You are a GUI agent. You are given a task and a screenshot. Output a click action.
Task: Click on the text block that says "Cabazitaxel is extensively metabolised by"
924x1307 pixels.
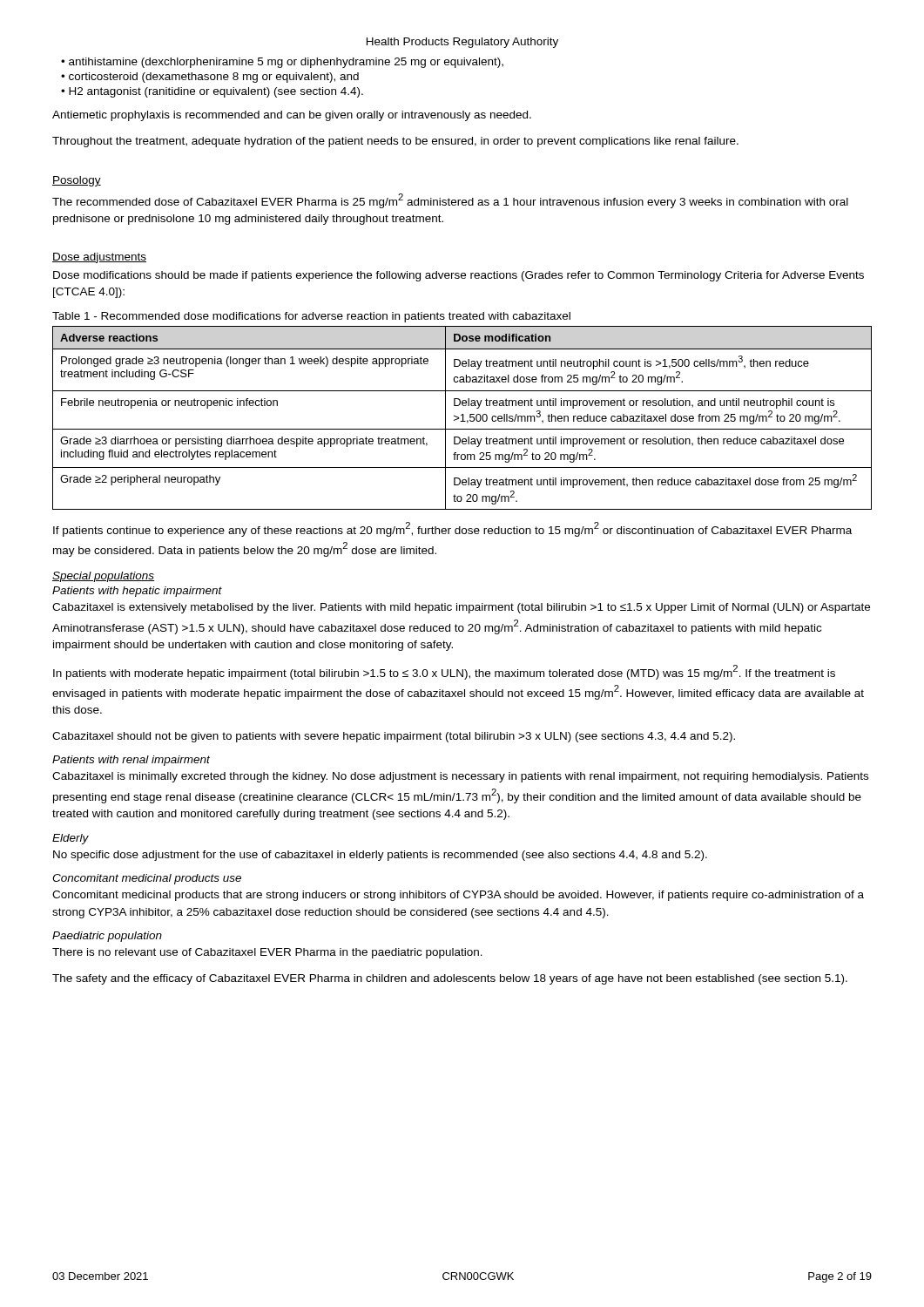click(461, 625)
